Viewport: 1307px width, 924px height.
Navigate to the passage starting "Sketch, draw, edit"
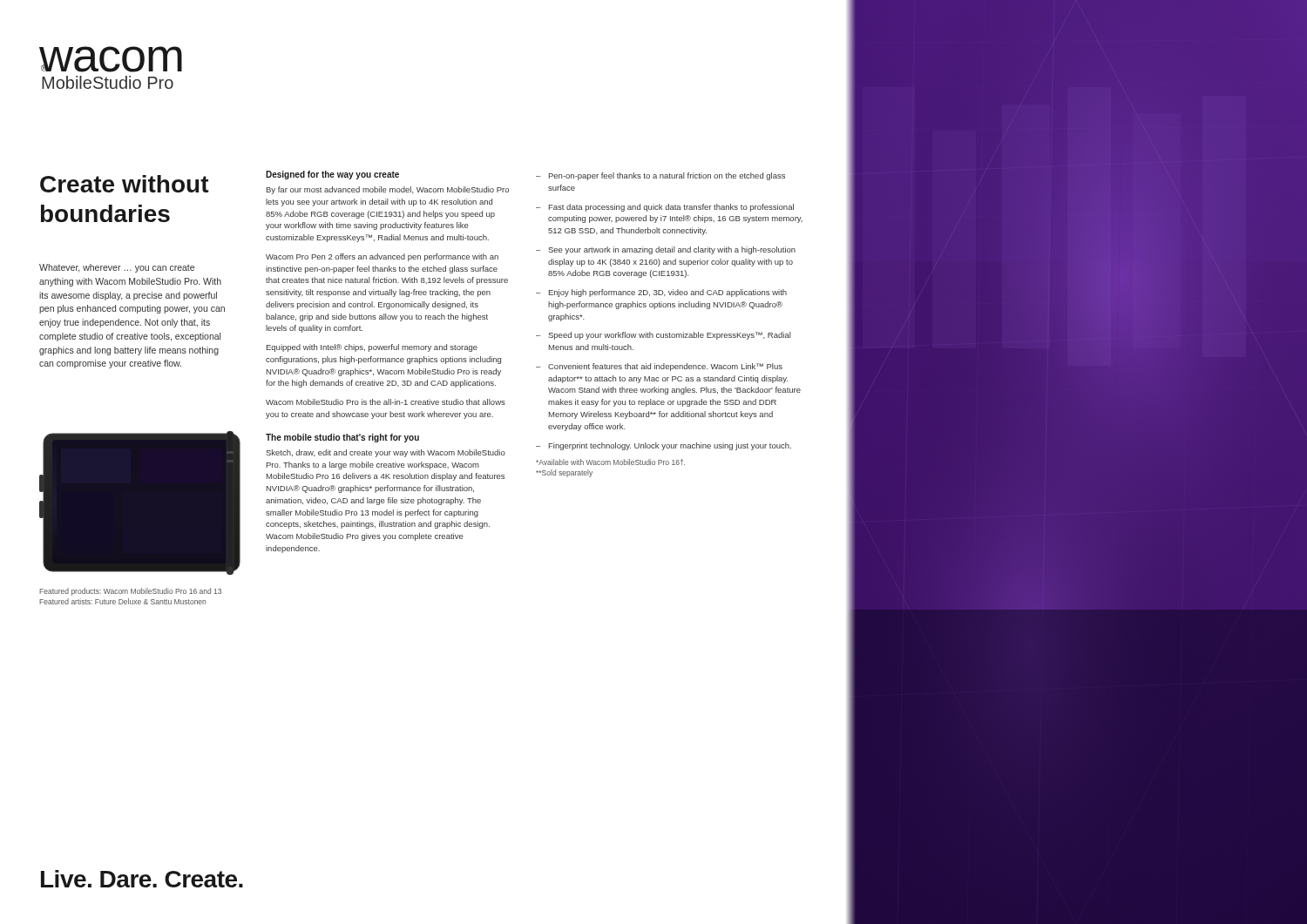385,500
